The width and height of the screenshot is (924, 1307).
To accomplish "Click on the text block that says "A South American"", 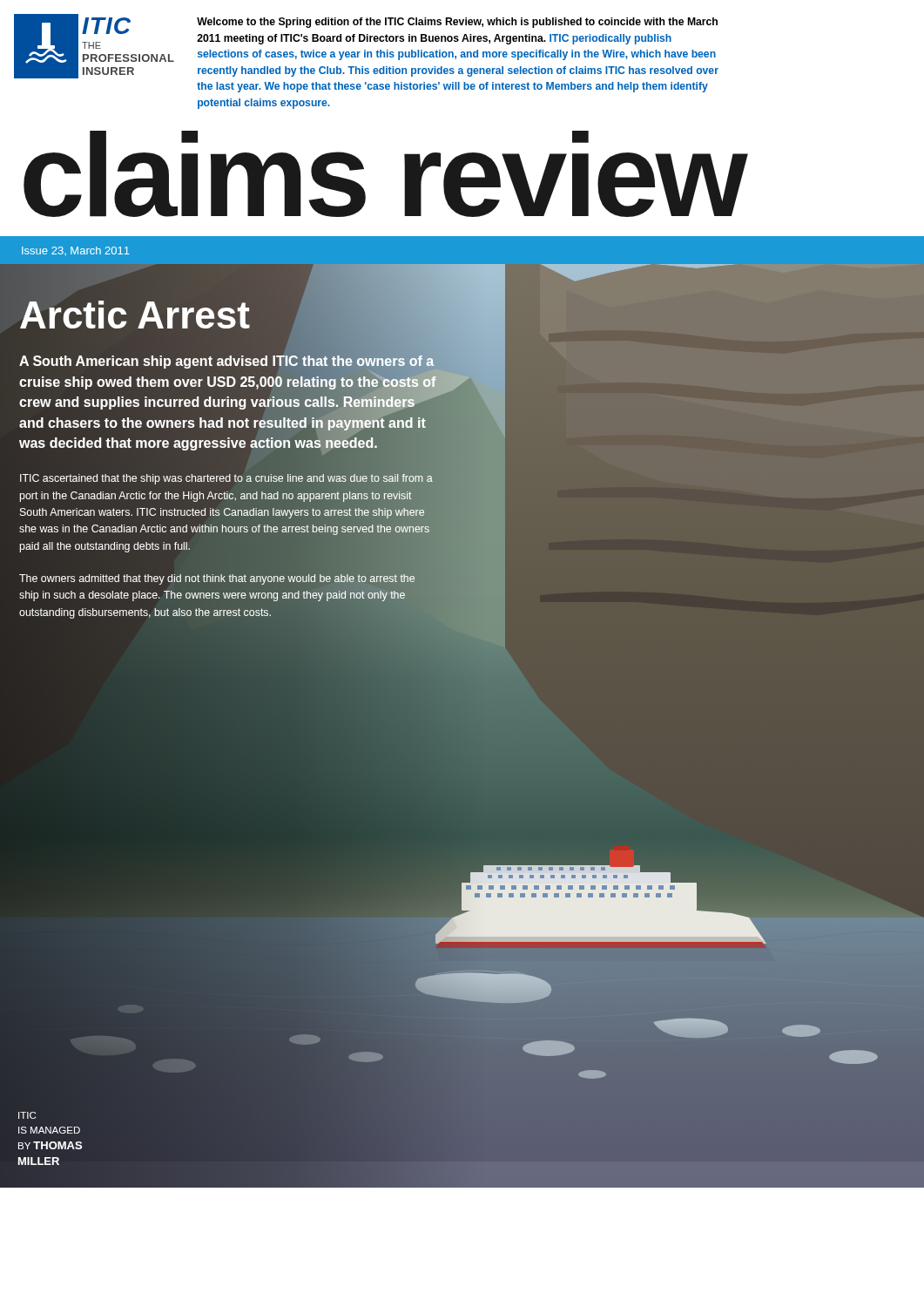I will click(227, 402).
